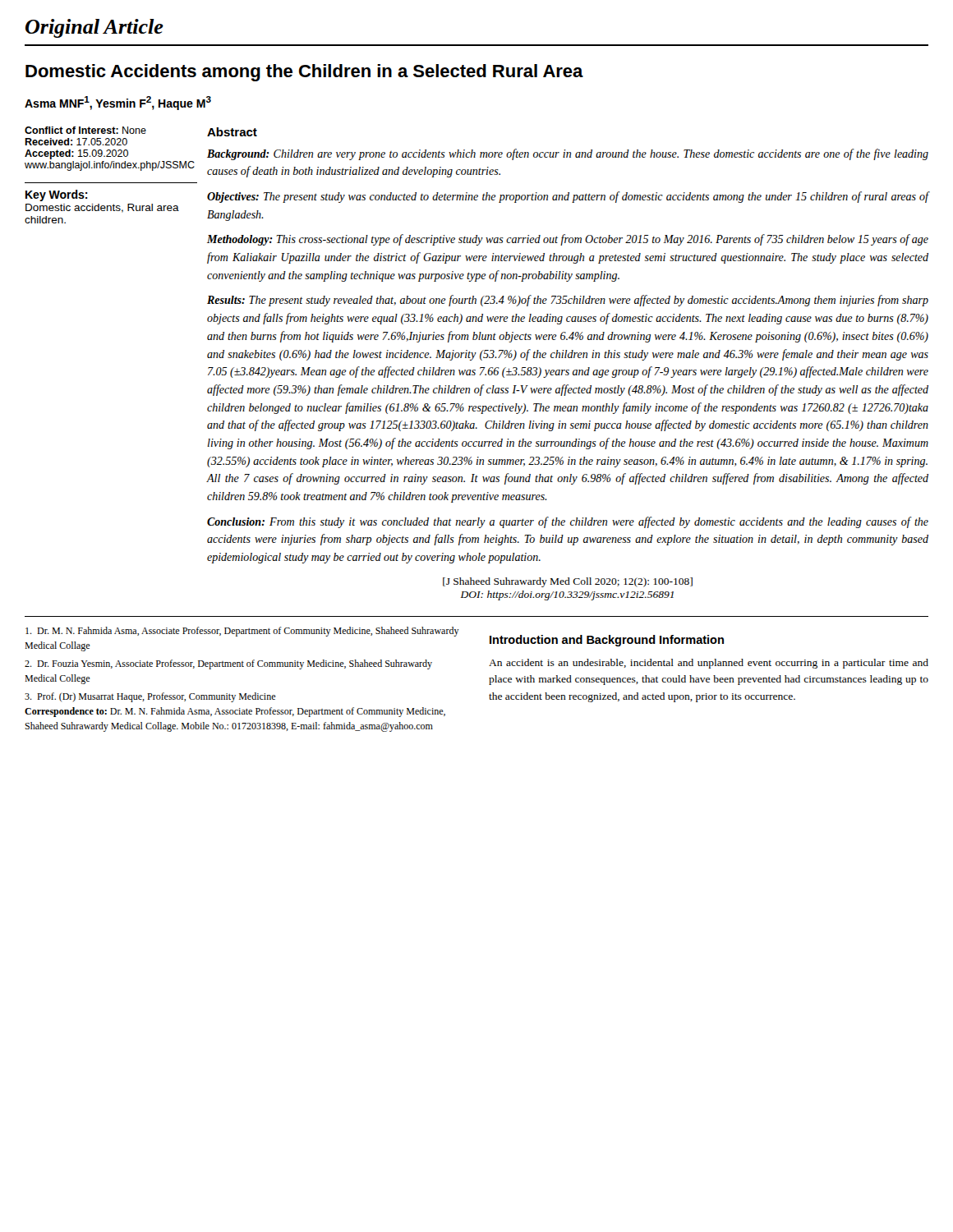This screenshot has height=1232, width=953.
Task: Point to the element starting "Dr. Fouzia Yesmin, Associate Professor, Department of"
Action: click(228, 671)
